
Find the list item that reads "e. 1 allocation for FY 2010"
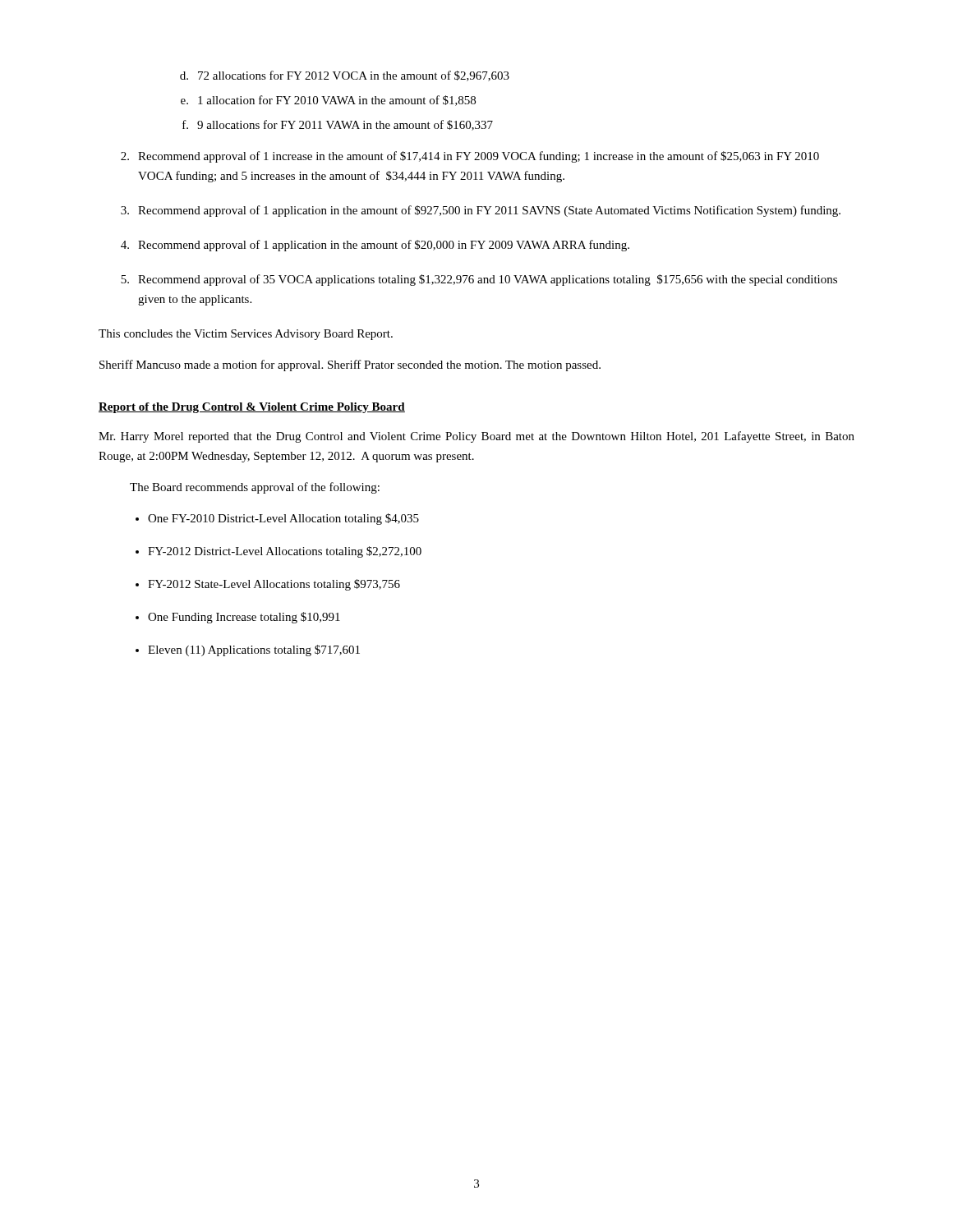(x=328, y=101)
